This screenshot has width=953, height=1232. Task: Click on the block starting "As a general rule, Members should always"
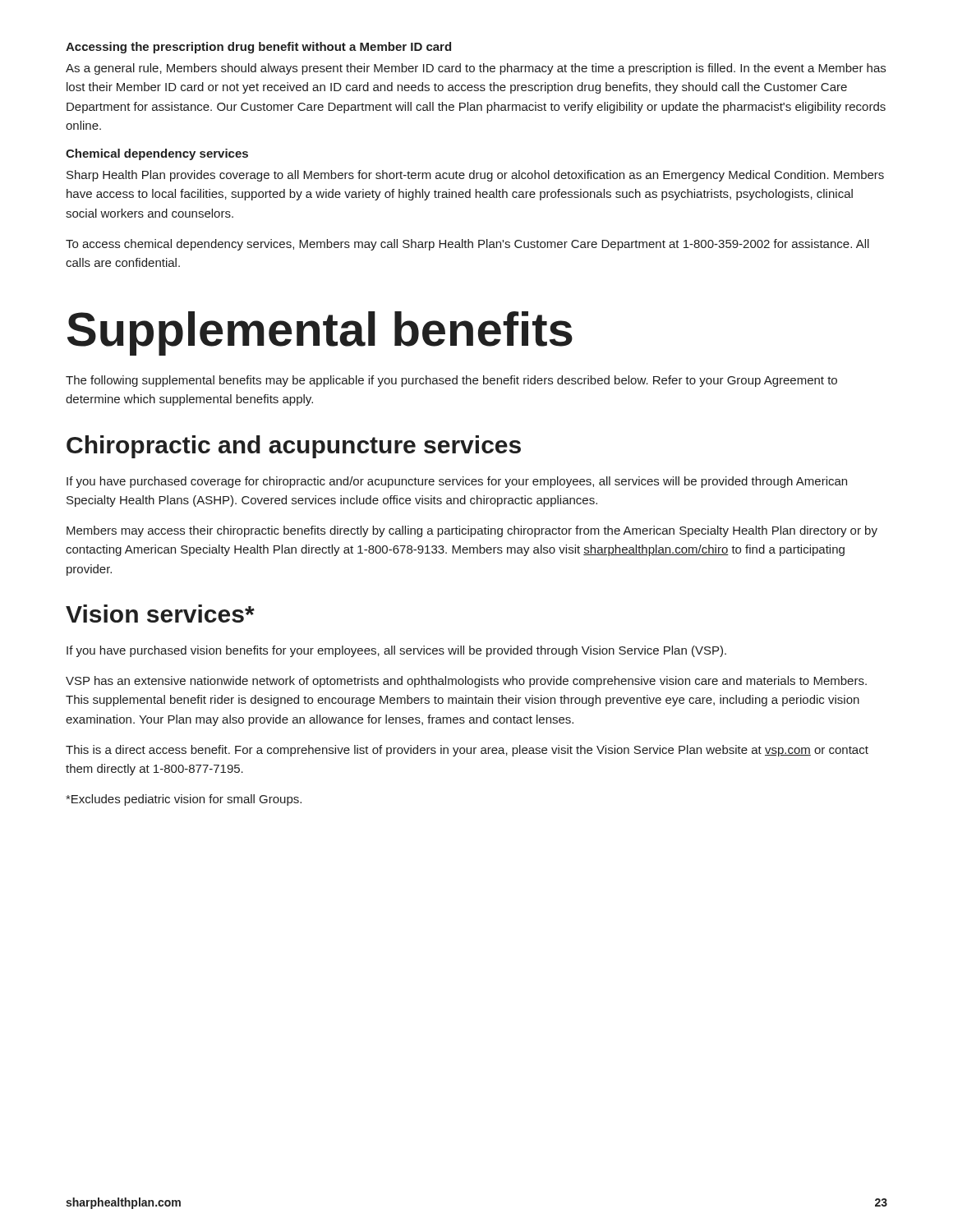point(476,96)
